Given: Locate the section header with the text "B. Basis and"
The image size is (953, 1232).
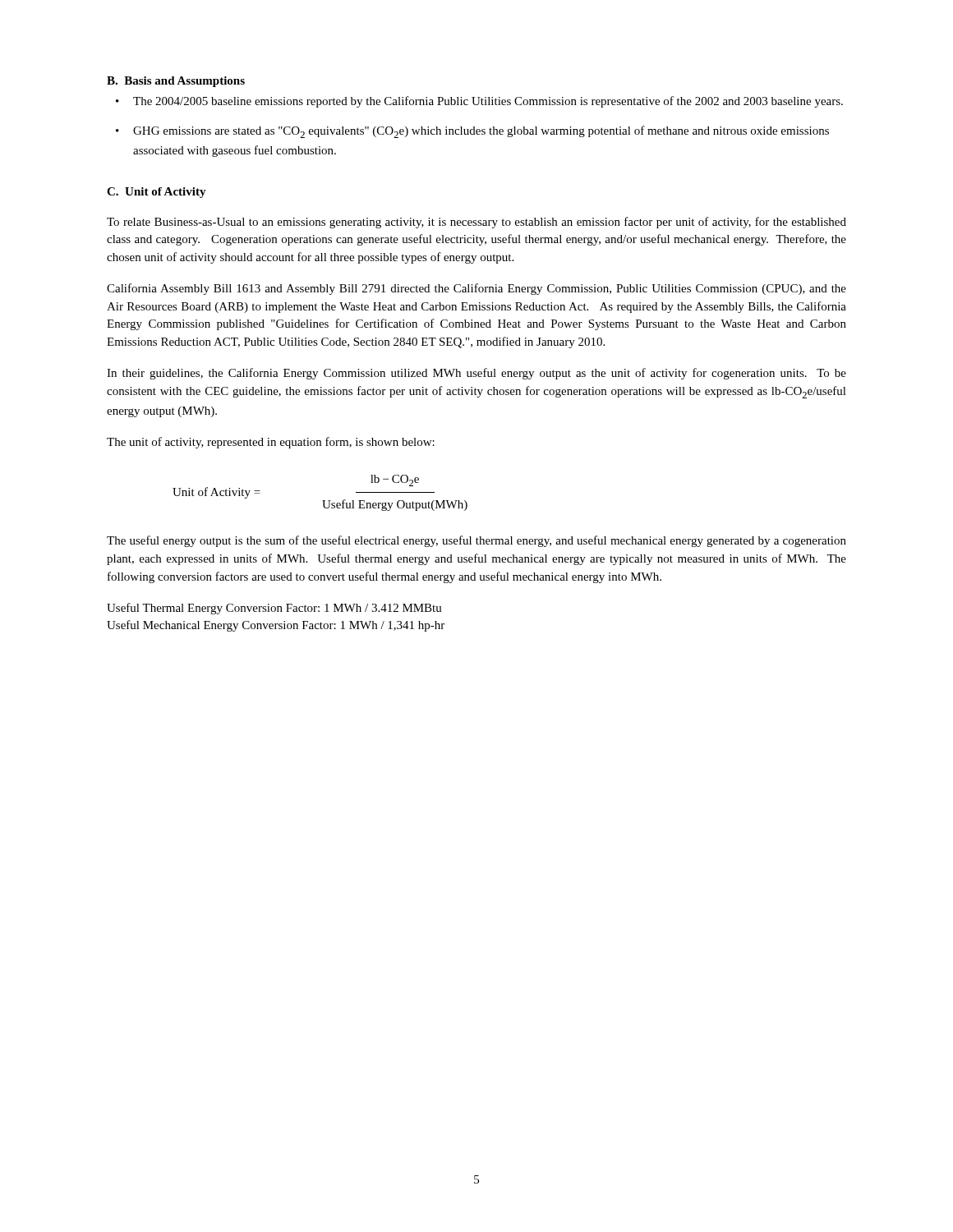Looking at the screenshot, I should [x=176, y=81].
